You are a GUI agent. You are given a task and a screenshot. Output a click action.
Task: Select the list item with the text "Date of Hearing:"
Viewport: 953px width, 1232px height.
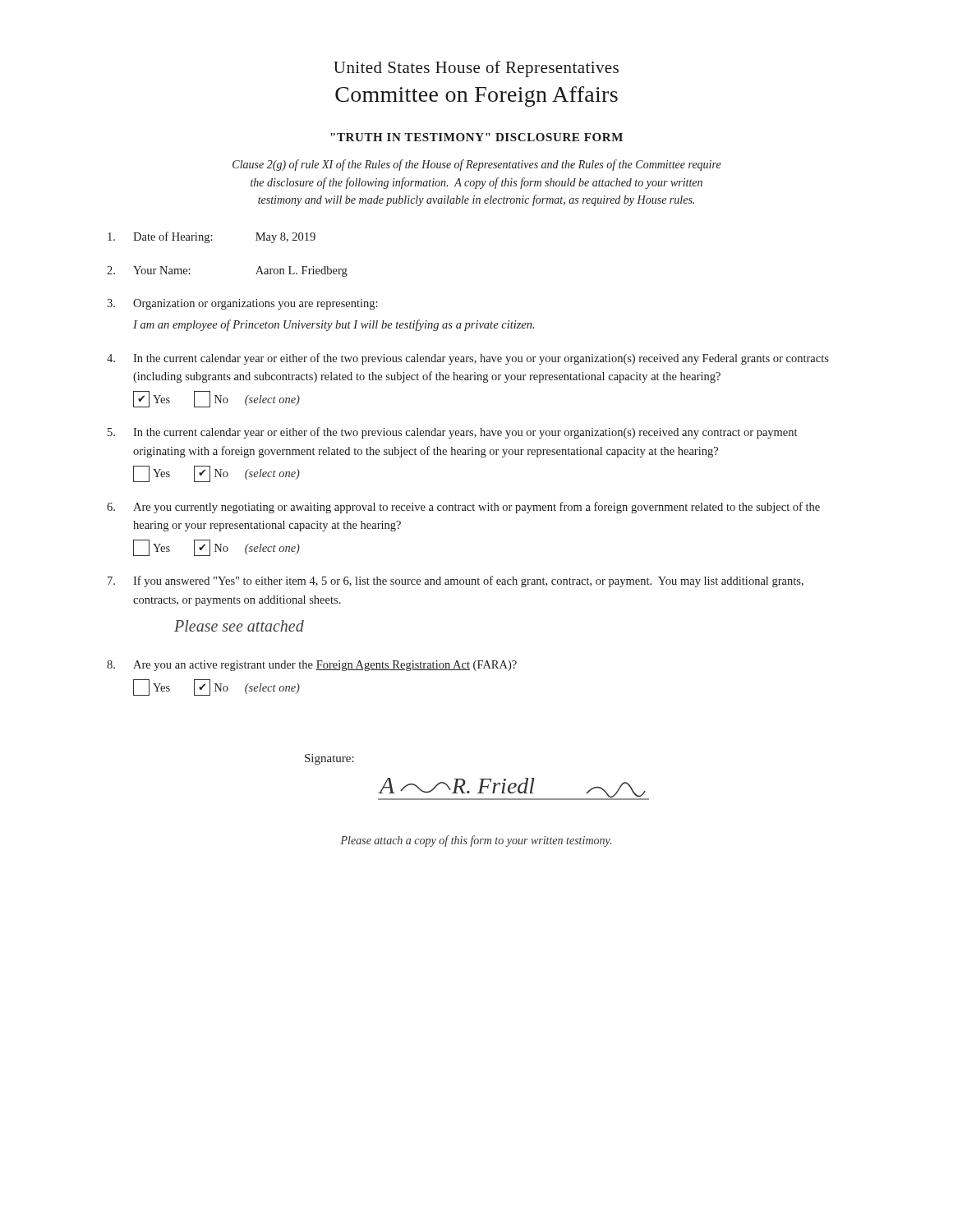point(212,237)
